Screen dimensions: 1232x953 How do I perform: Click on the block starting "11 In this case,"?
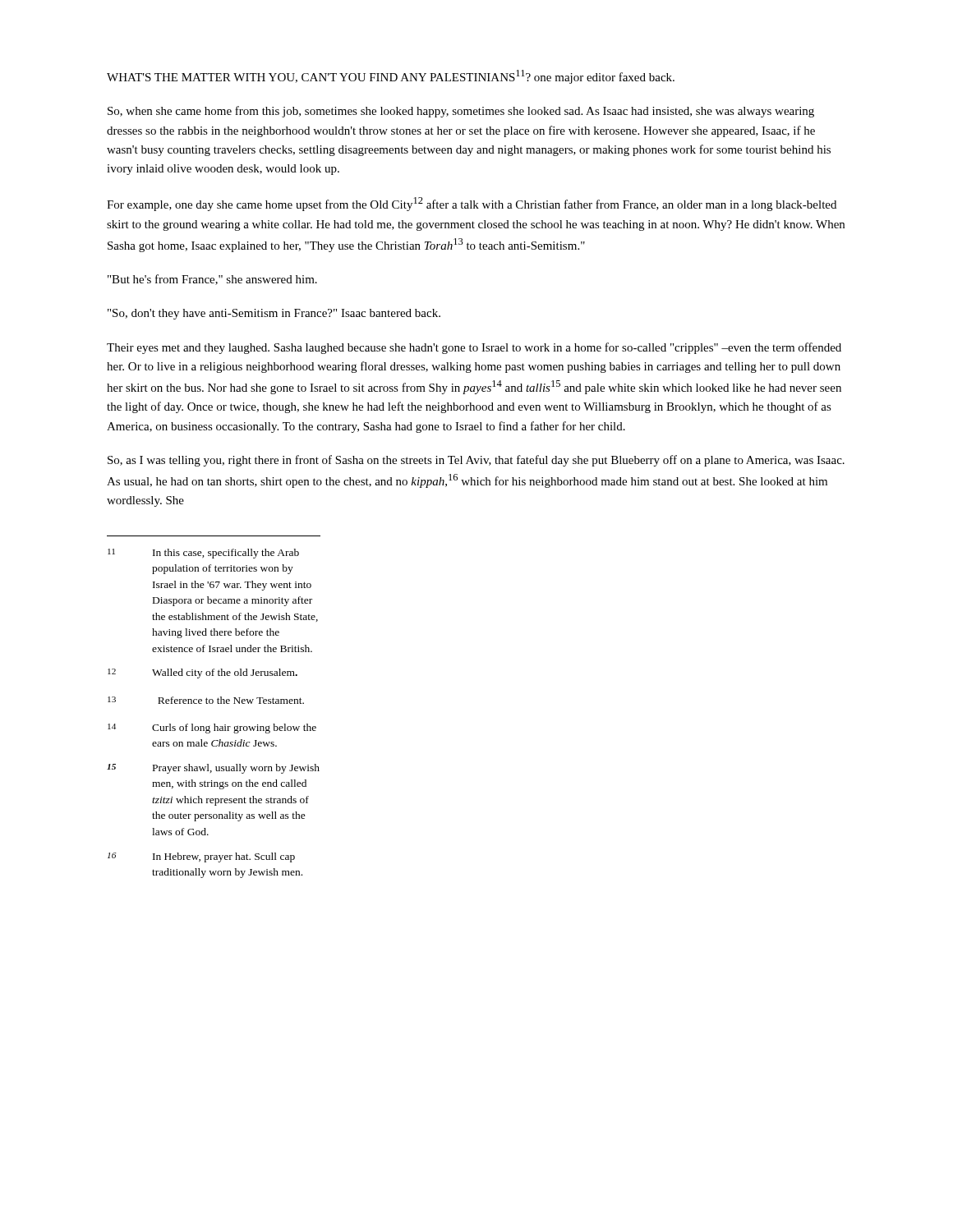click(x=214, y=600)
